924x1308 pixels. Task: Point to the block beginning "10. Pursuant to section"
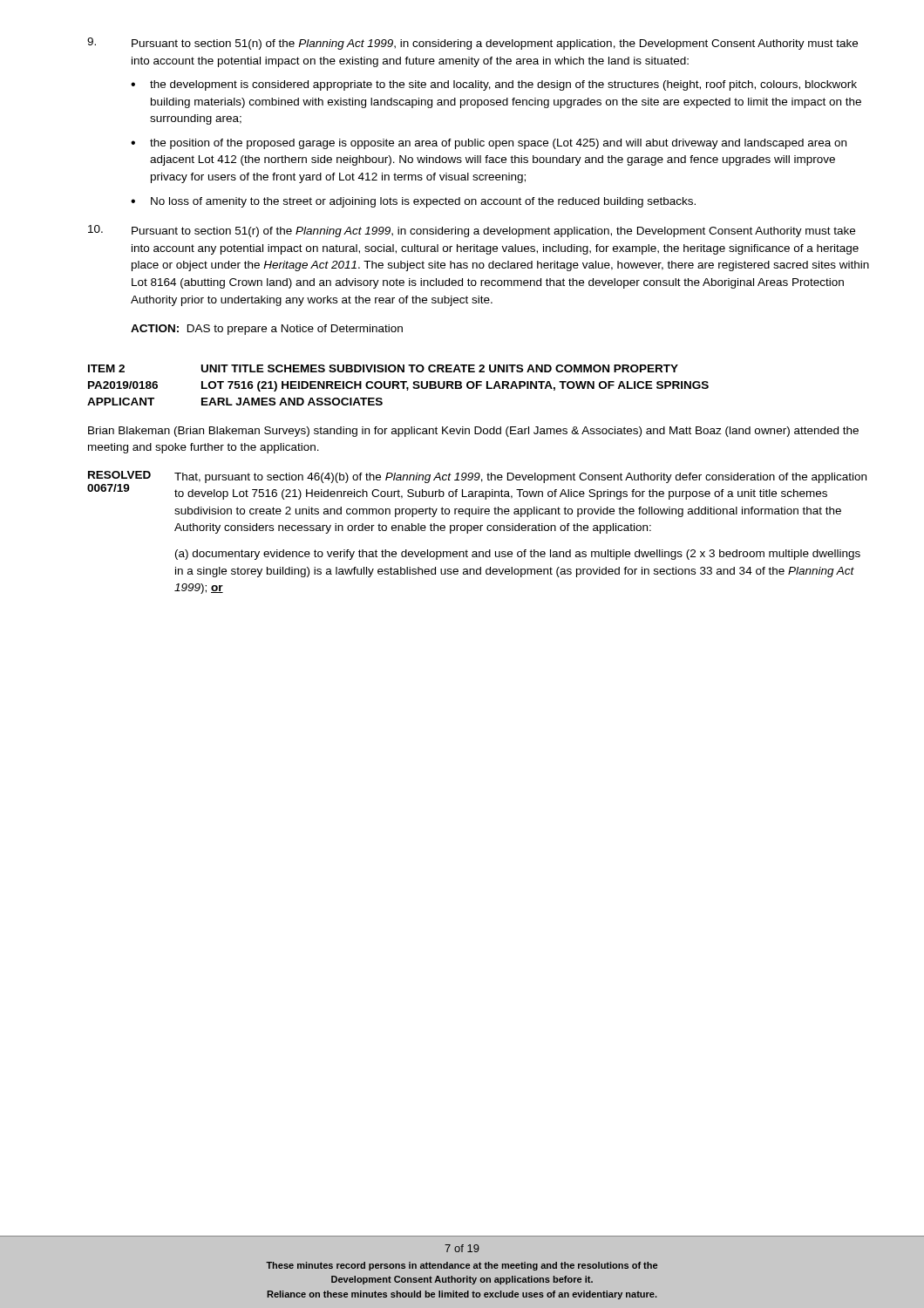click(479, 265)
